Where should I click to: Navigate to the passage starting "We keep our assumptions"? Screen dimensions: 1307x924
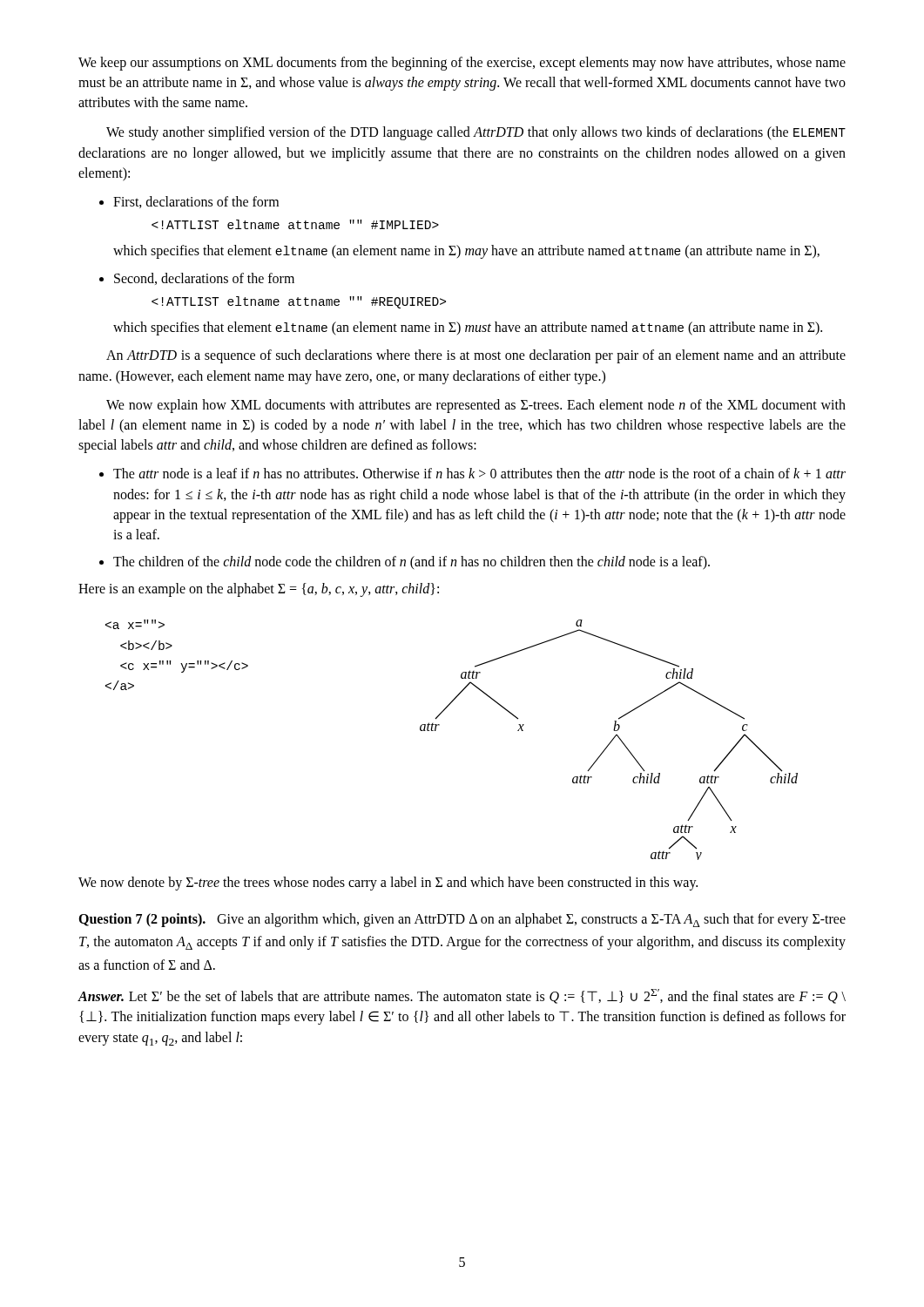click(x=462, y=118)
